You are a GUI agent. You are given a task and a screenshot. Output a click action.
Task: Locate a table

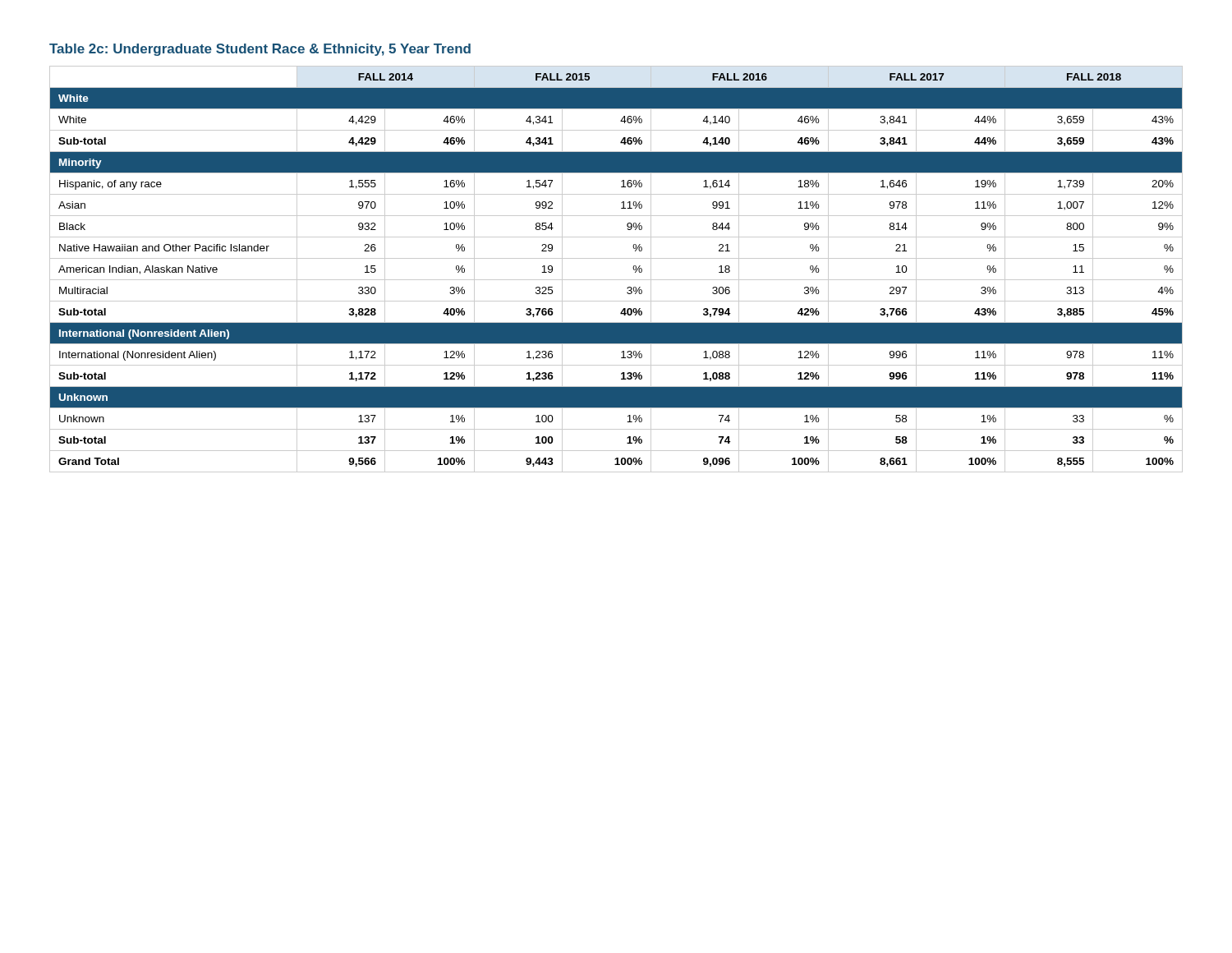tap(616, 269)
